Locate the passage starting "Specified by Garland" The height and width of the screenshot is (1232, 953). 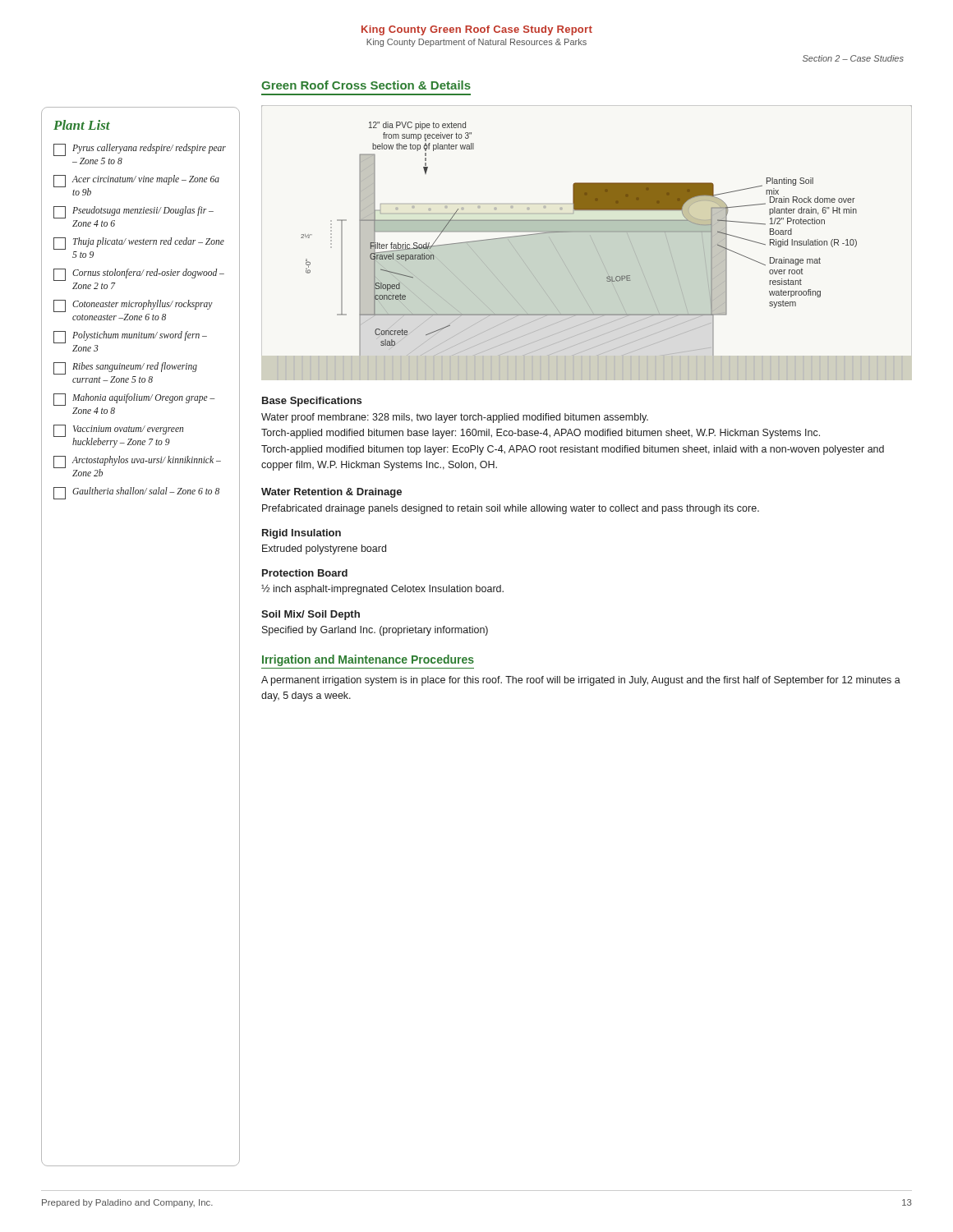375,630
